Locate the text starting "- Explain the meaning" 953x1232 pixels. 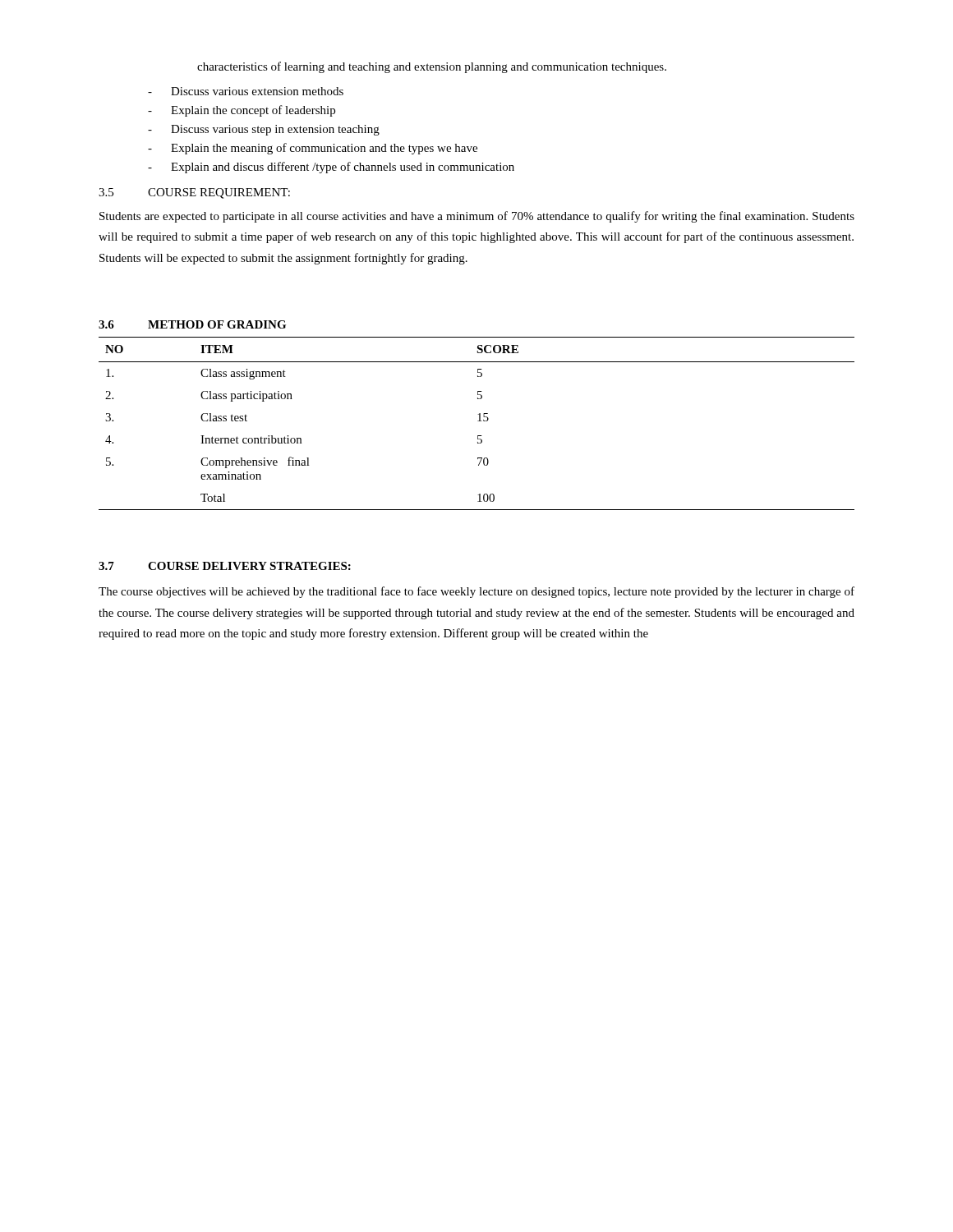tap(313, 149)
